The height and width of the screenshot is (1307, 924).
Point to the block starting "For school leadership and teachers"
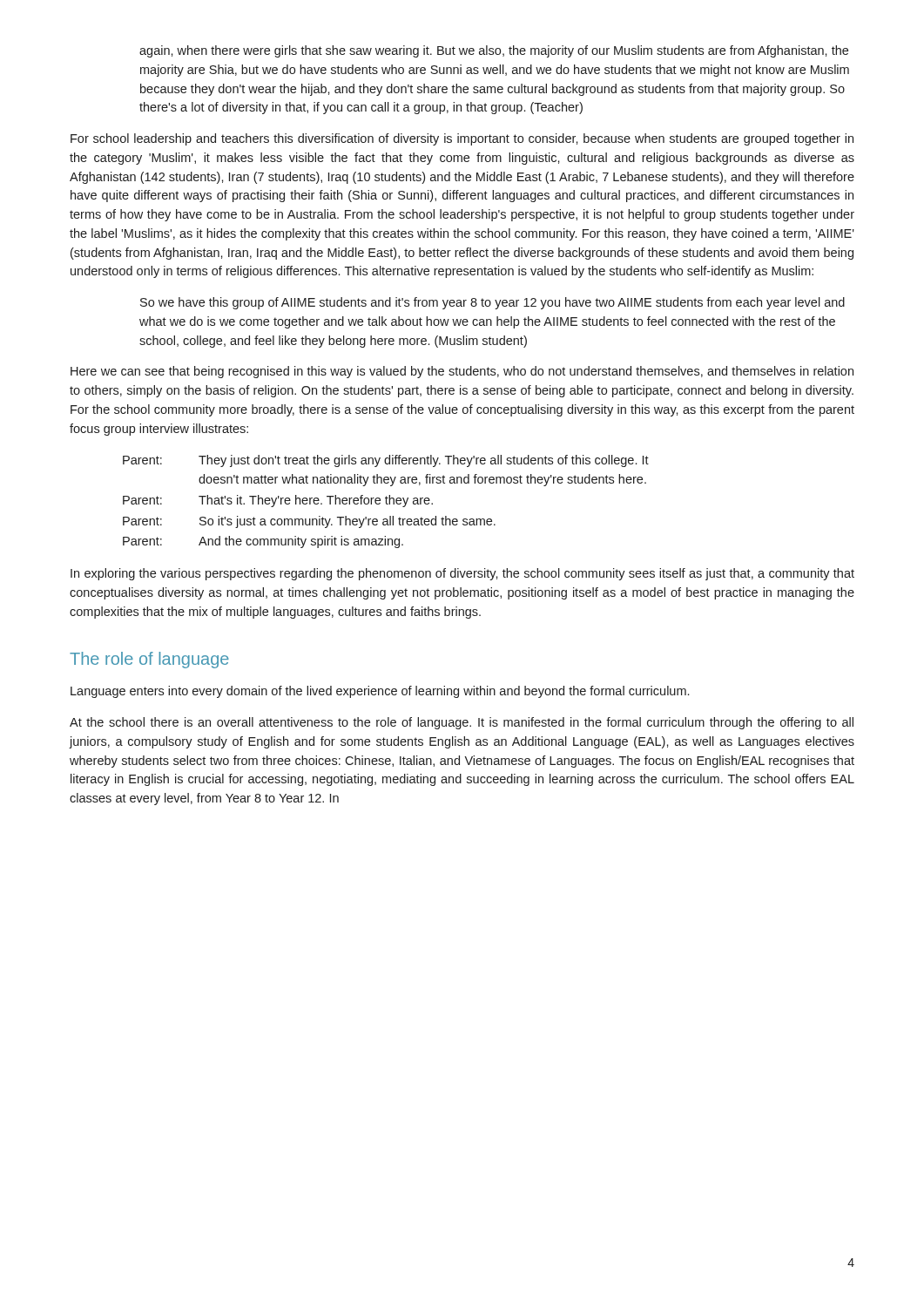coord(462,205)
